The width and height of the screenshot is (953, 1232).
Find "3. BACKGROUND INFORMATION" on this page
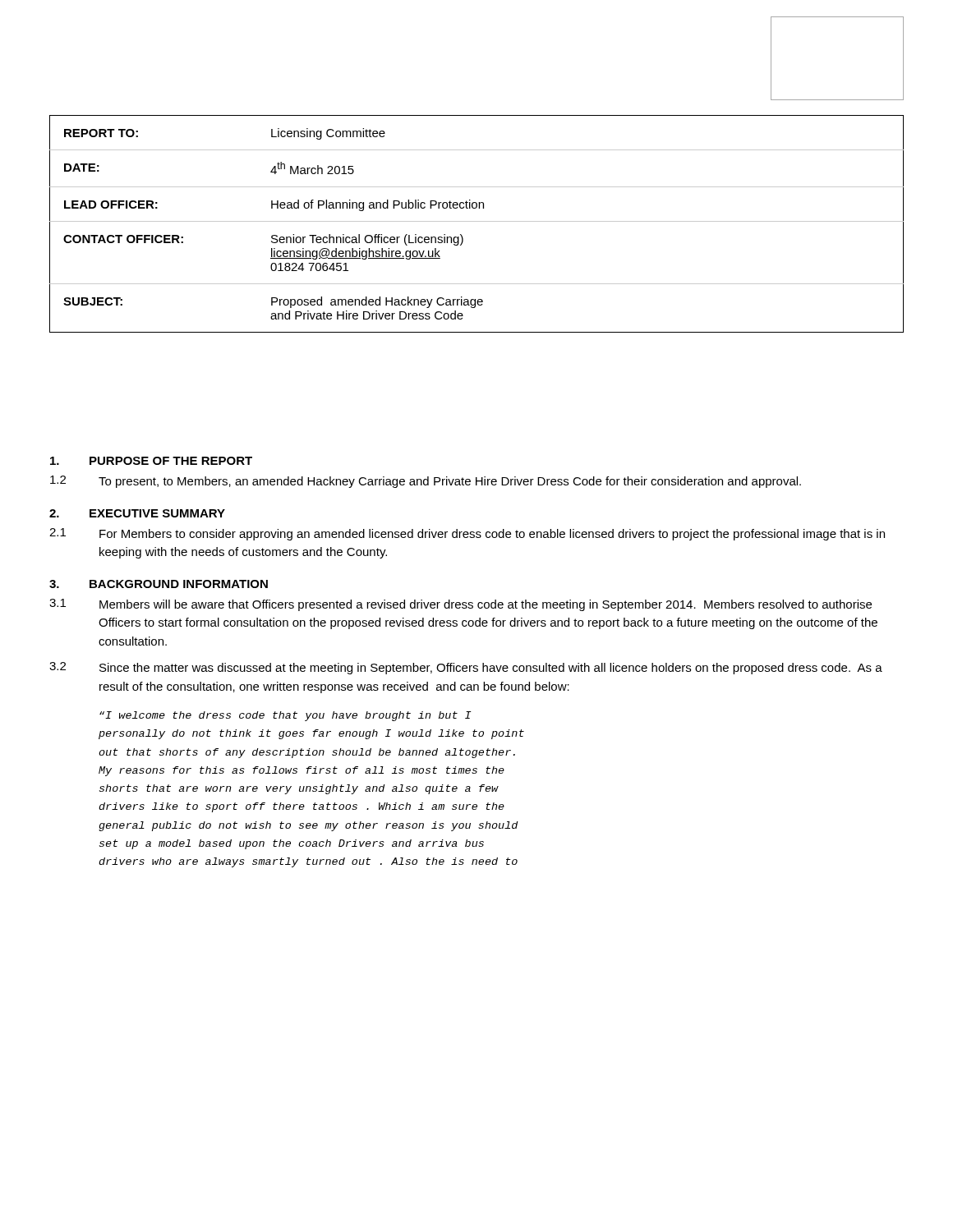click(x=159, y=583)
